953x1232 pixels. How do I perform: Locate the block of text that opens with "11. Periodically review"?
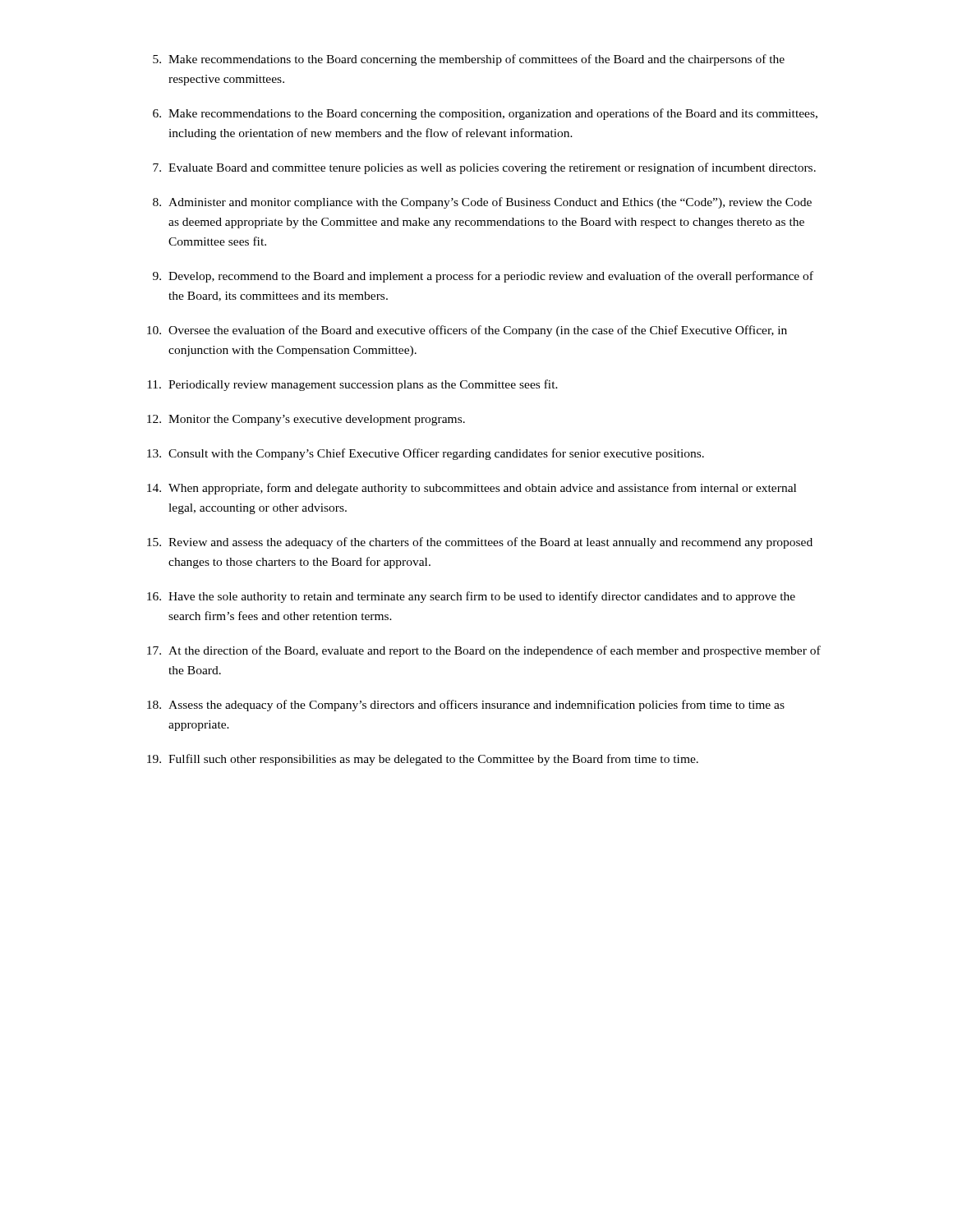tap(476, 385)
